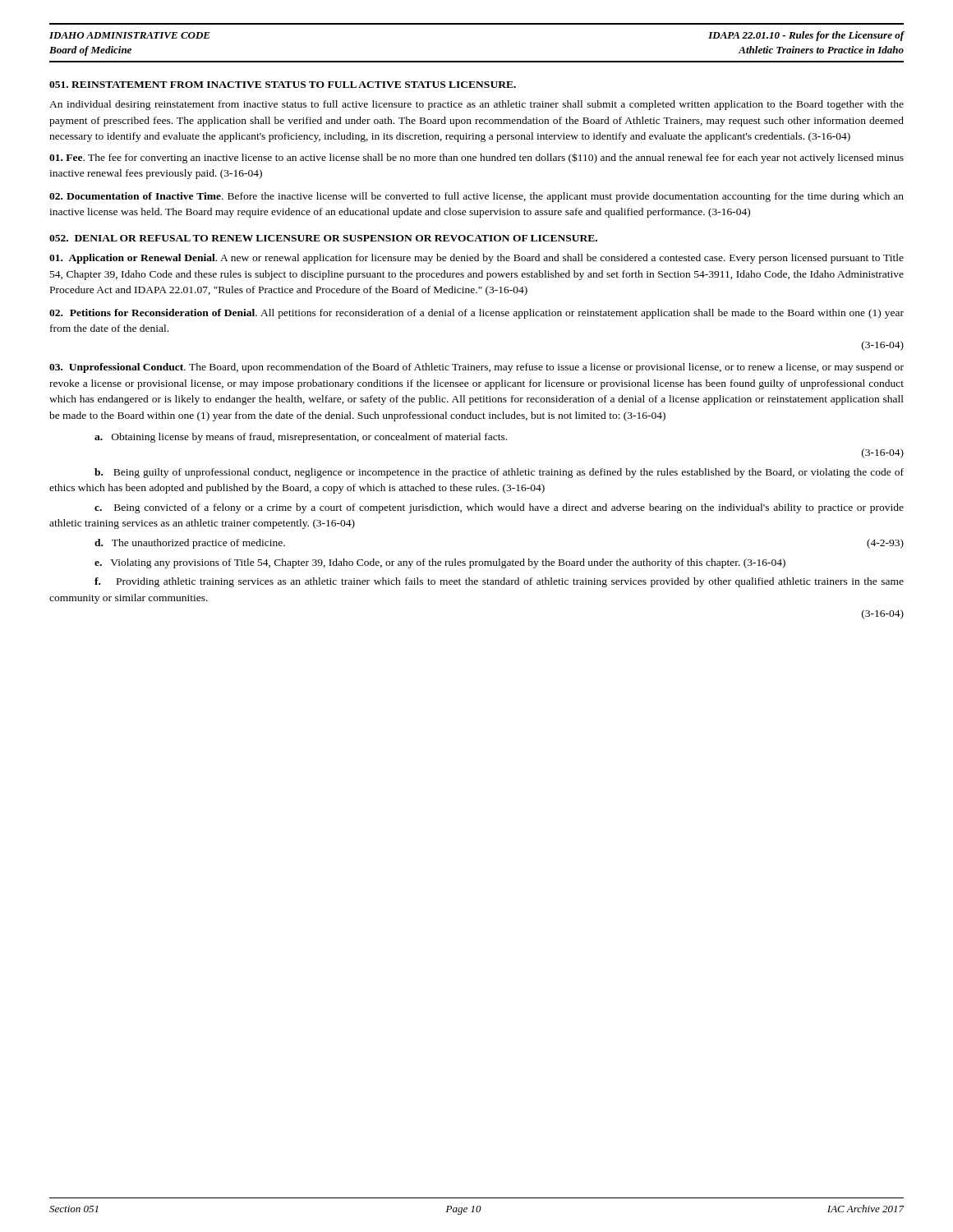953x1232 pixels.
Task: Click on the passage starting "051. REINSTATEMENT FROM INACTIVE"
Action: (283, 84)
